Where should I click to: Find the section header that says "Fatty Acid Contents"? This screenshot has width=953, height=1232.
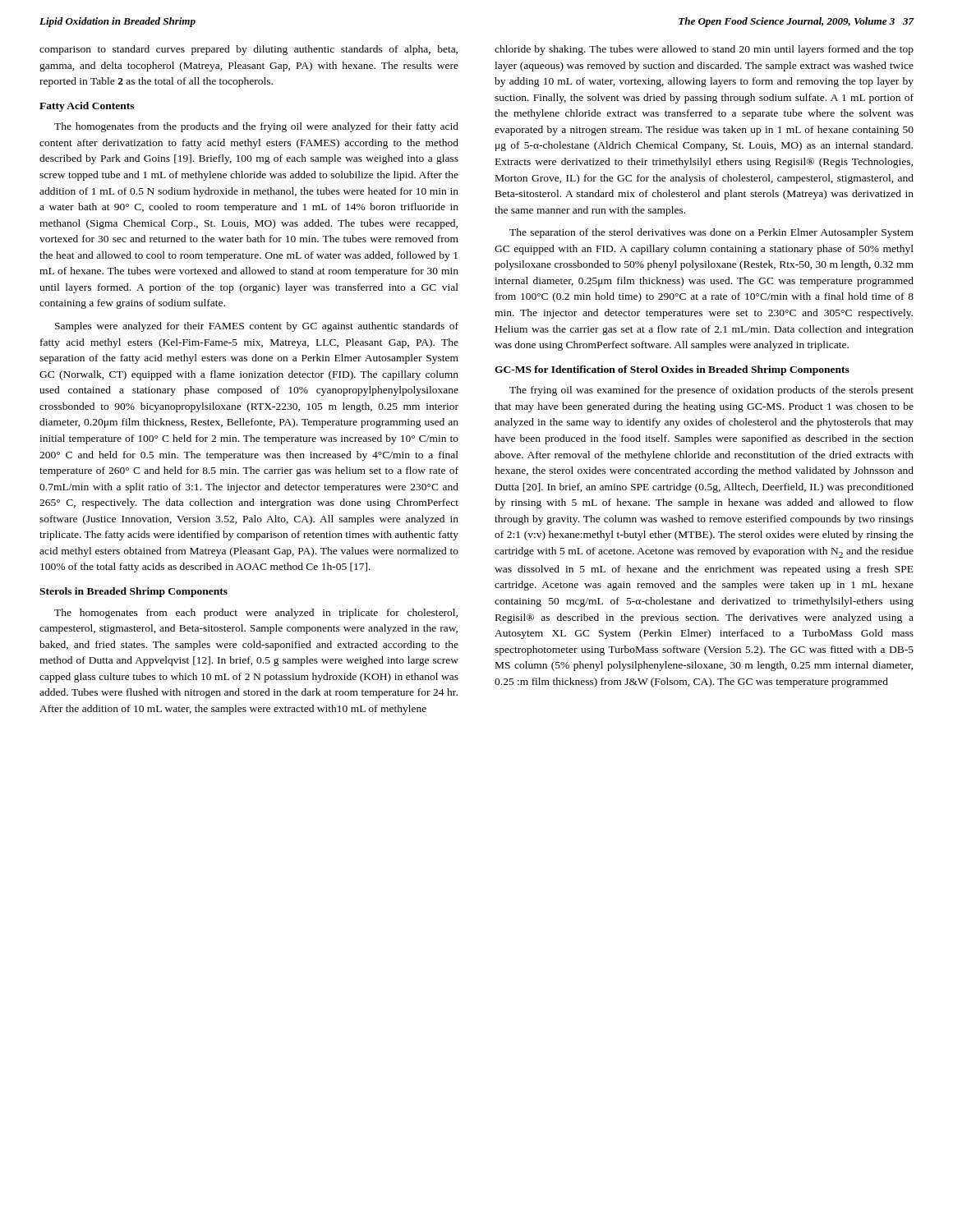pos(87,107)
